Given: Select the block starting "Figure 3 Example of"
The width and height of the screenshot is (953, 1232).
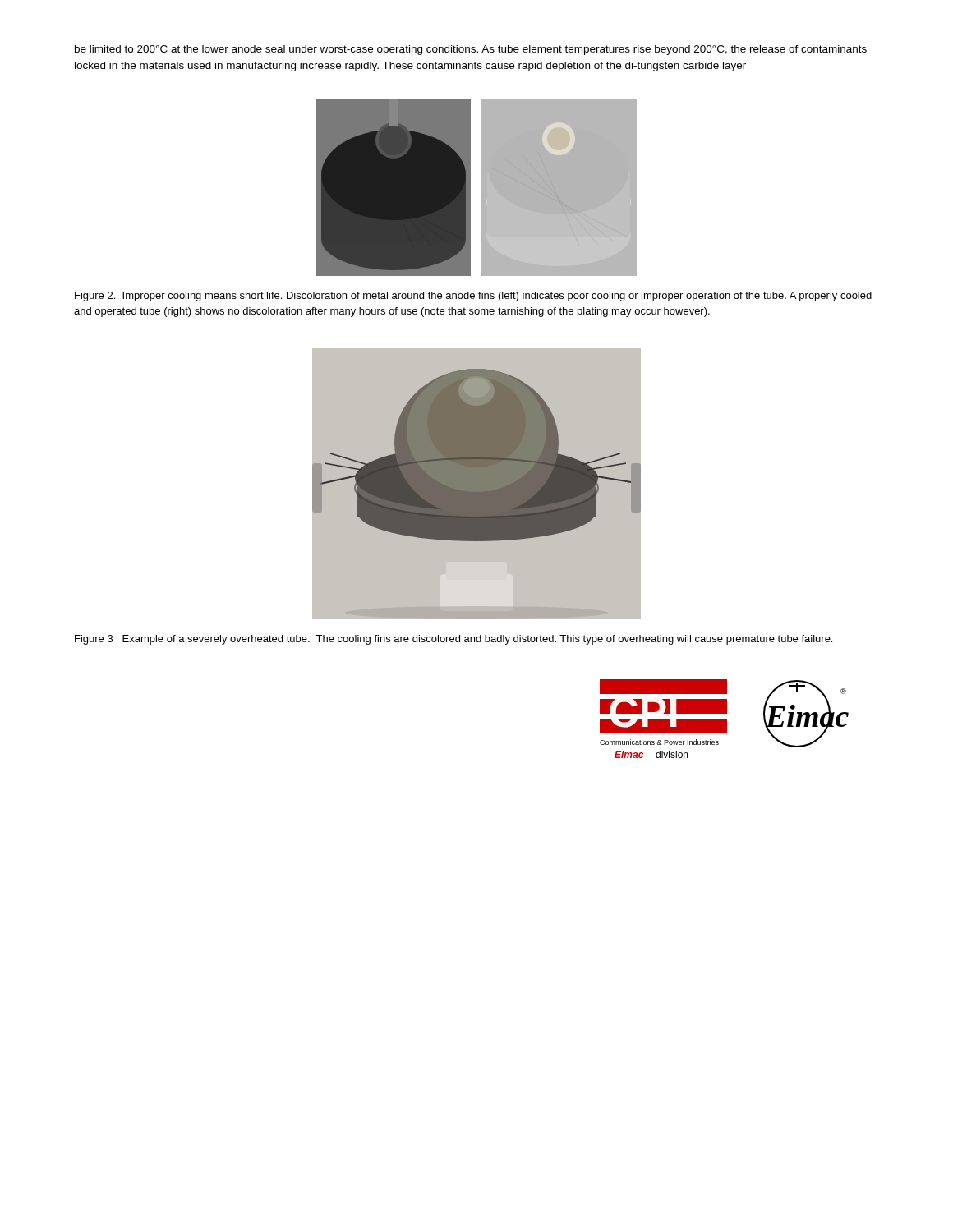Looking at the screenshot, I should [x=454, y=638].
